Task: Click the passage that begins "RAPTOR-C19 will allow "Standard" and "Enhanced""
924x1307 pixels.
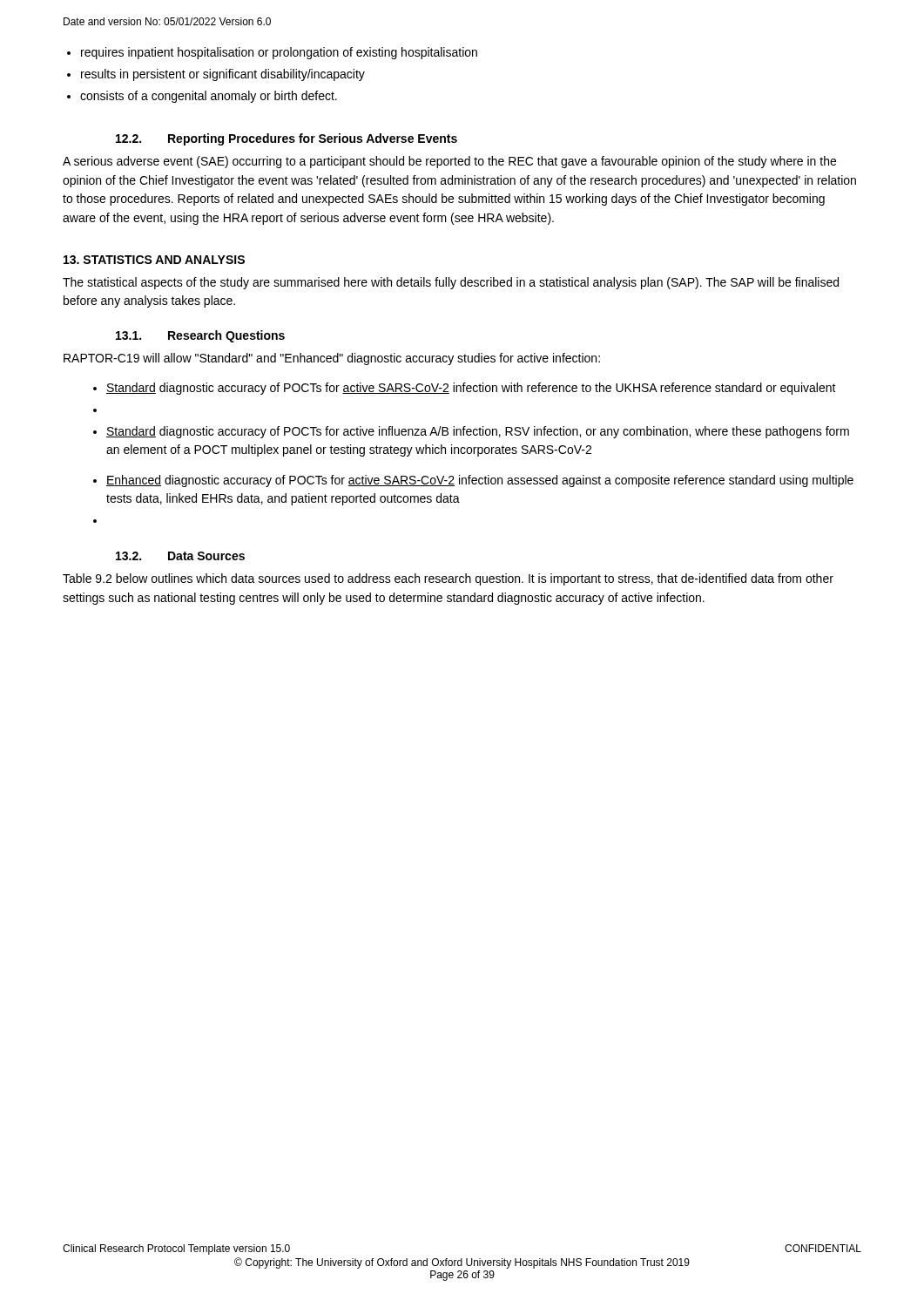Action: tap(462, 359)
